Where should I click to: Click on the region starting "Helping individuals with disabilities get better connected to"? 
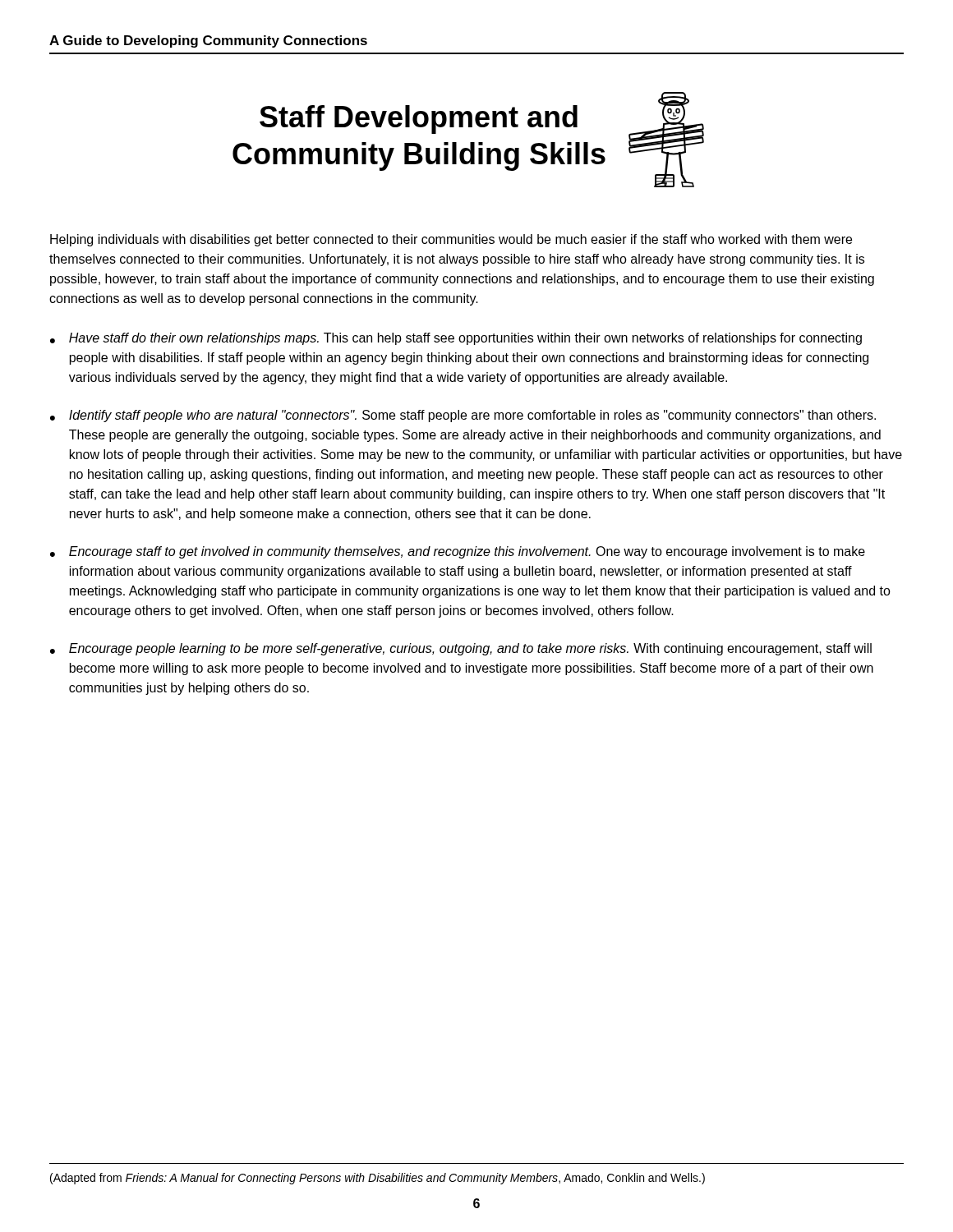(x=462, y=269)
